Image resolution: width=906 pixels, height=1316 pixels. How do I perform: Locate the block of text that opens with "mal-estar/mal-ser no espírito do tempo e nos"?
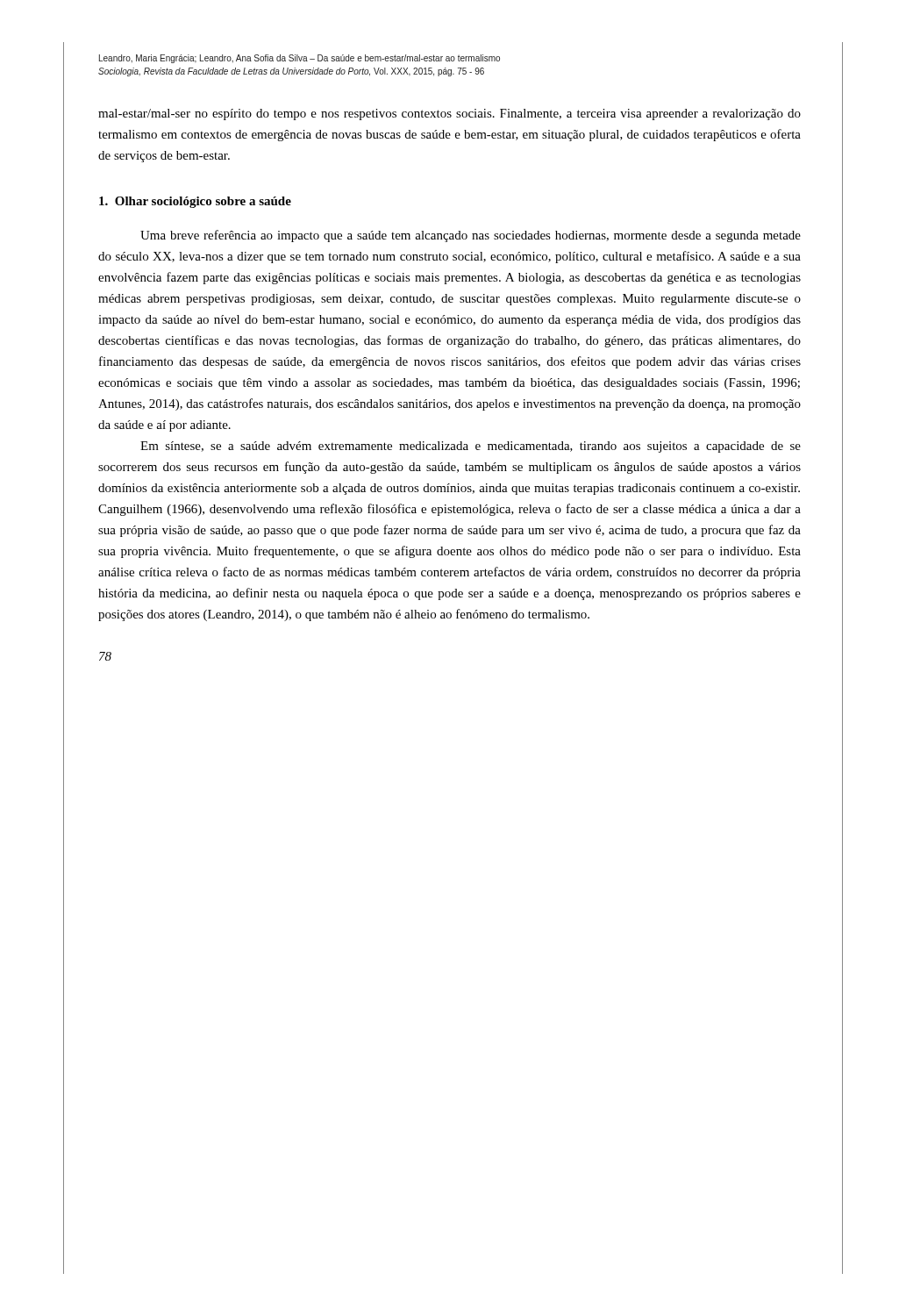(x=449, y=134)
